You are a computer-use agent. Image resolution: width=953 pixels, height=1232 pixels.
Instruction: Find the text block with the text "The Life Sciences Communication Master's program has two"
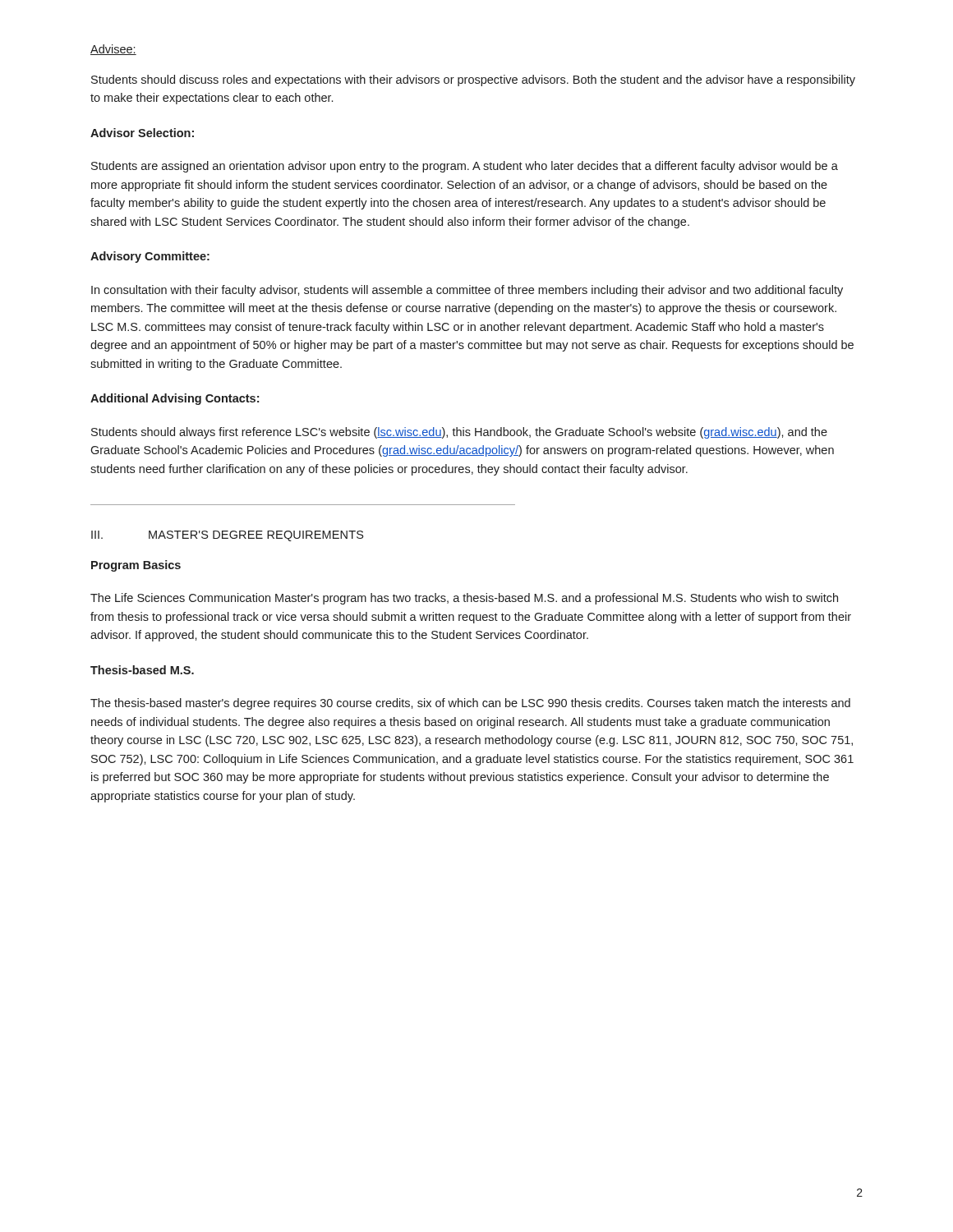476,617
